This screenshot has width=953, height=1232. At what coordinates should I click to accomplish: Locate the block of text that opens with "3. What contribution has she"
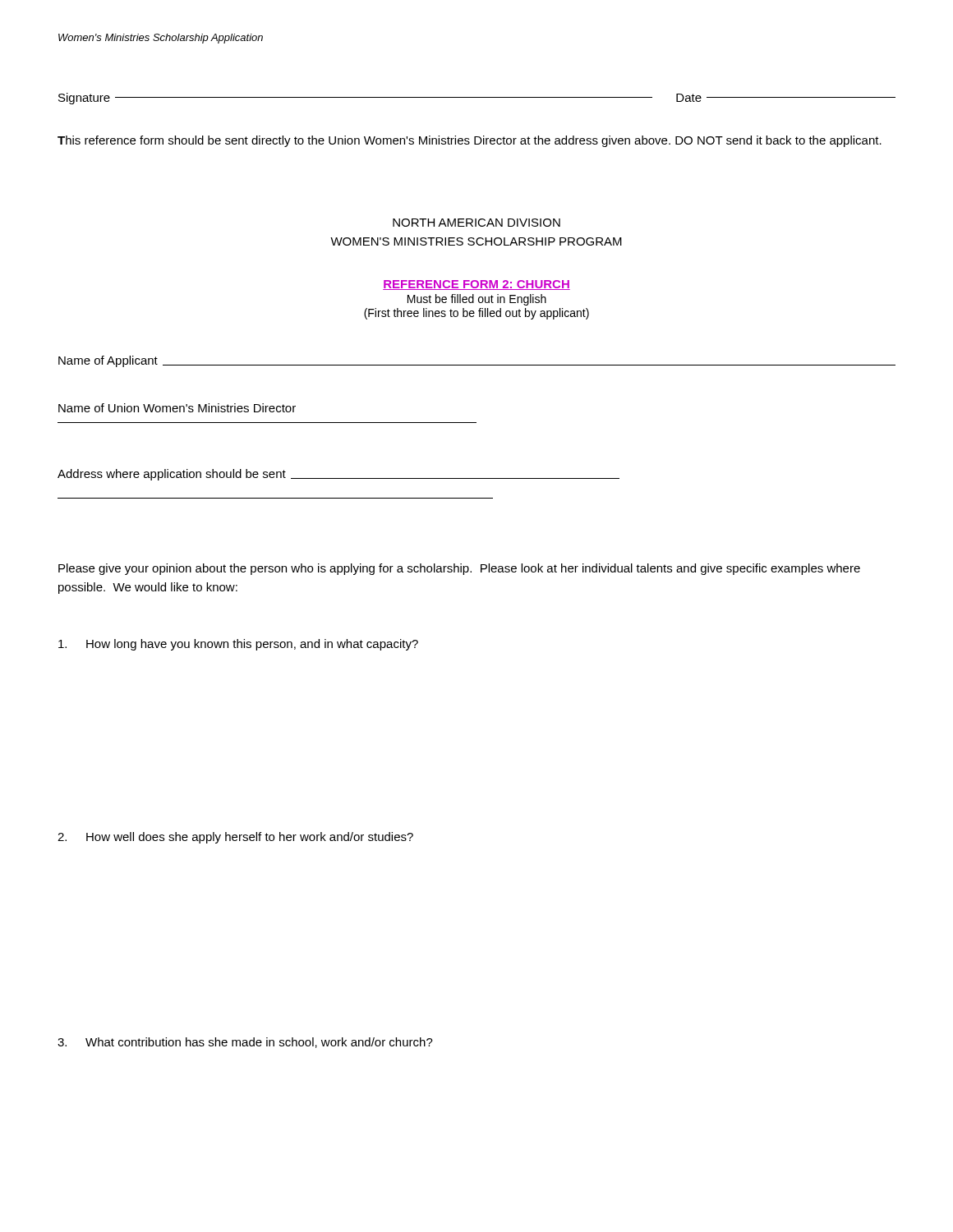[x=245, y=1042]
